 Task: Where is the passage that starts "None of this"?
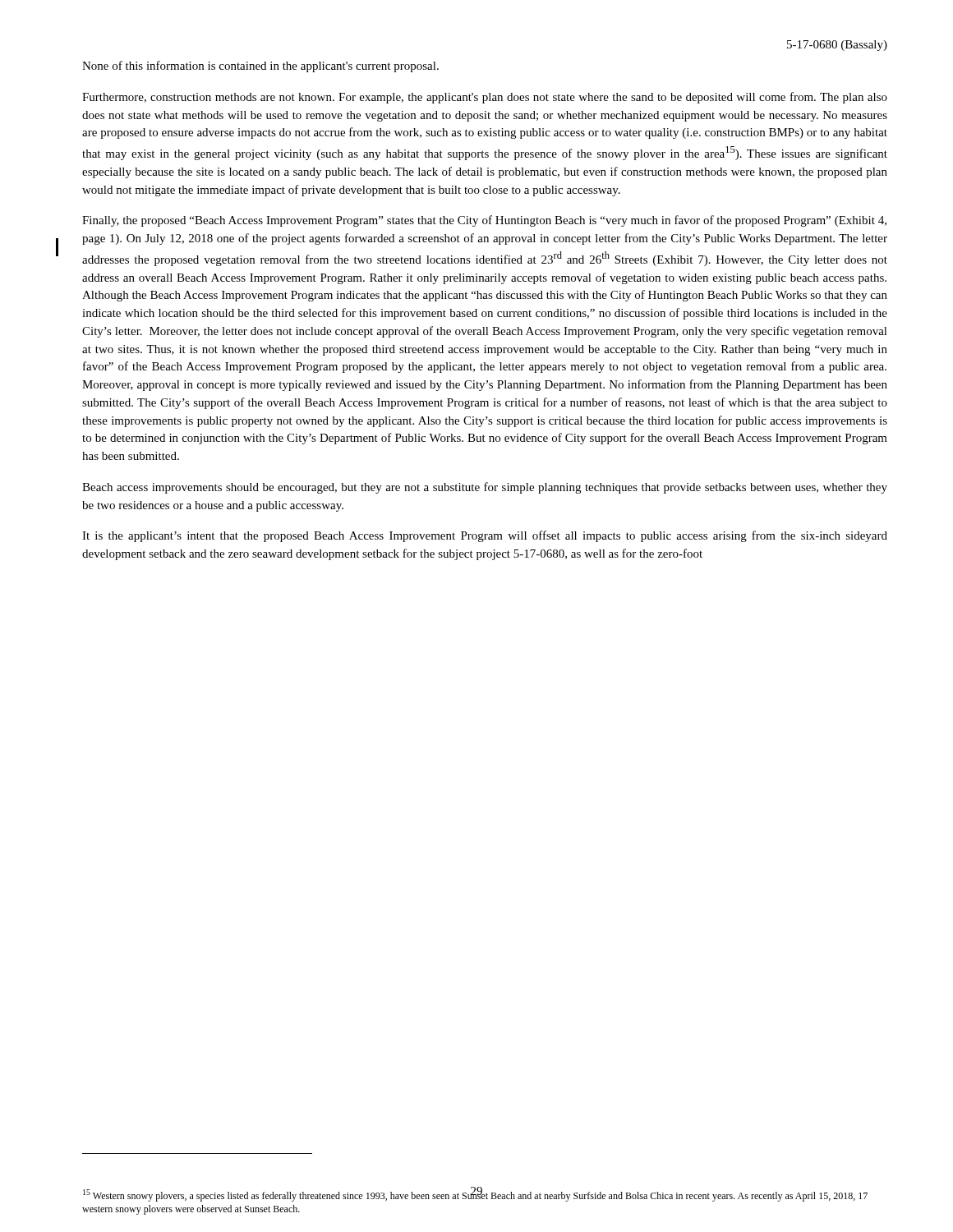261,66
